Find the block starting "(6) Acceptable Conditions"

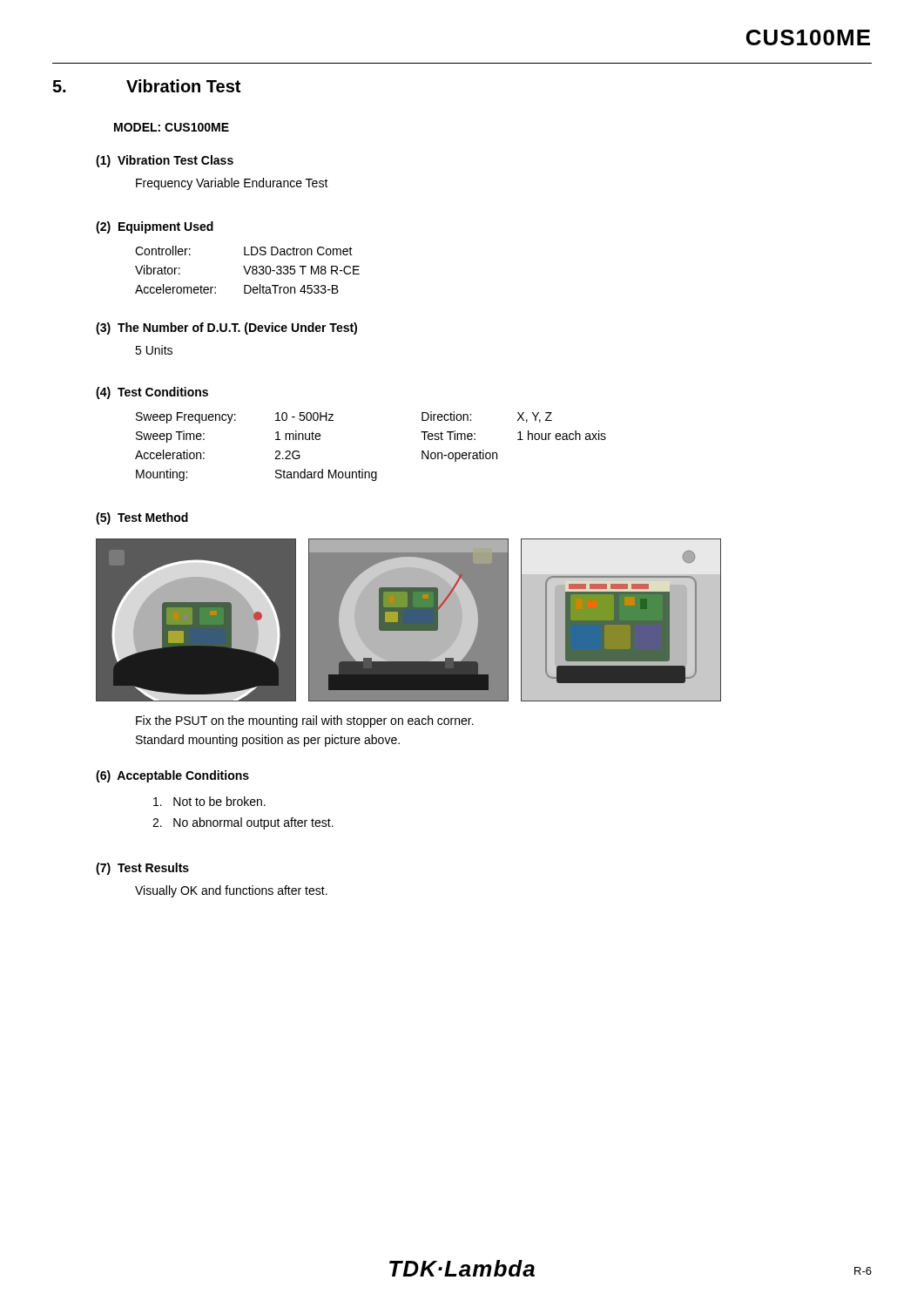click(x=172, y=776)
